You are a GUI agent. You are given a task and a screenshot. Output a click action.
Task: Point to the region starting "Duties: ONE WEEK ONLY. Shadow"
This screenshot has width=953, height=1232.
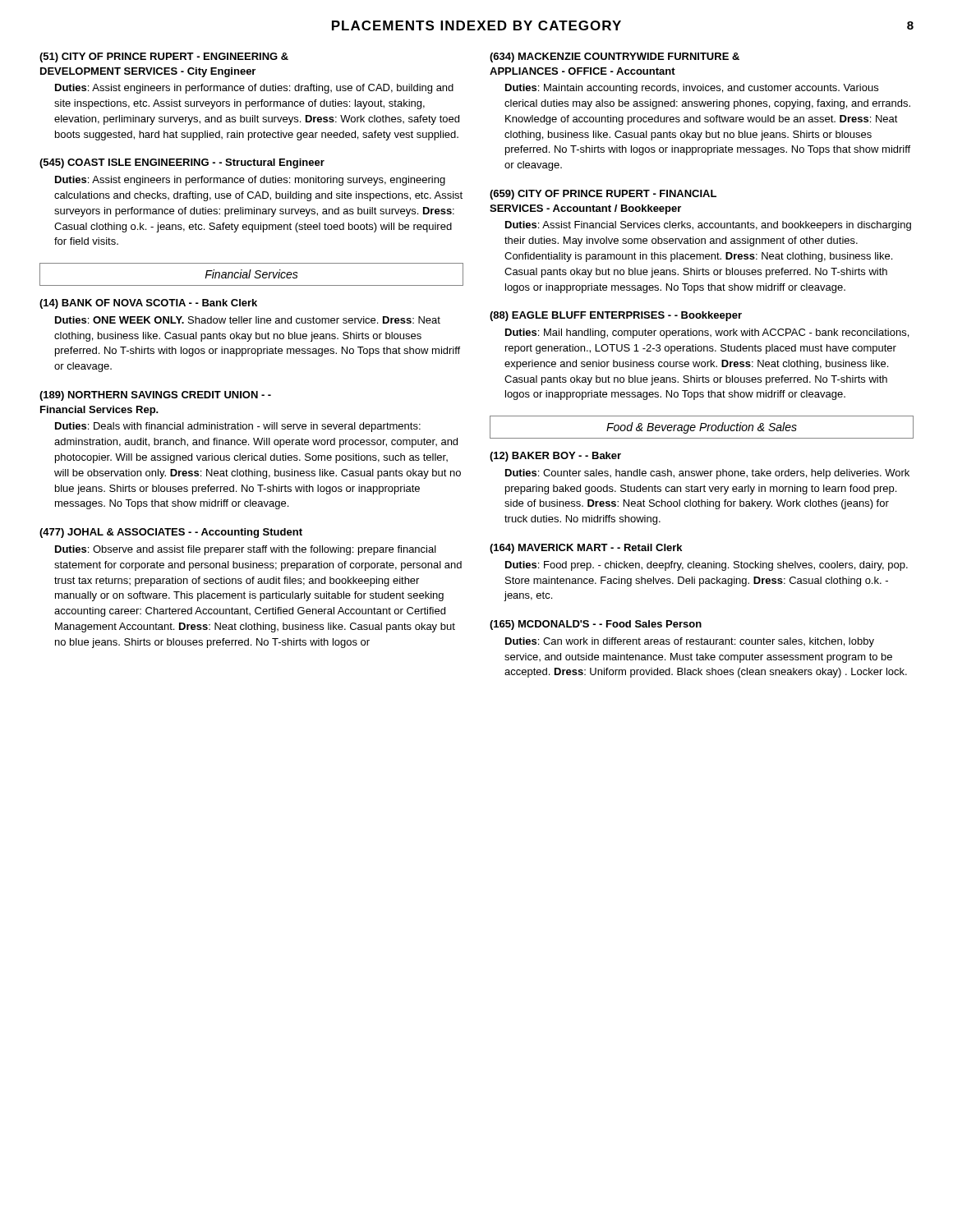[257, 343]
